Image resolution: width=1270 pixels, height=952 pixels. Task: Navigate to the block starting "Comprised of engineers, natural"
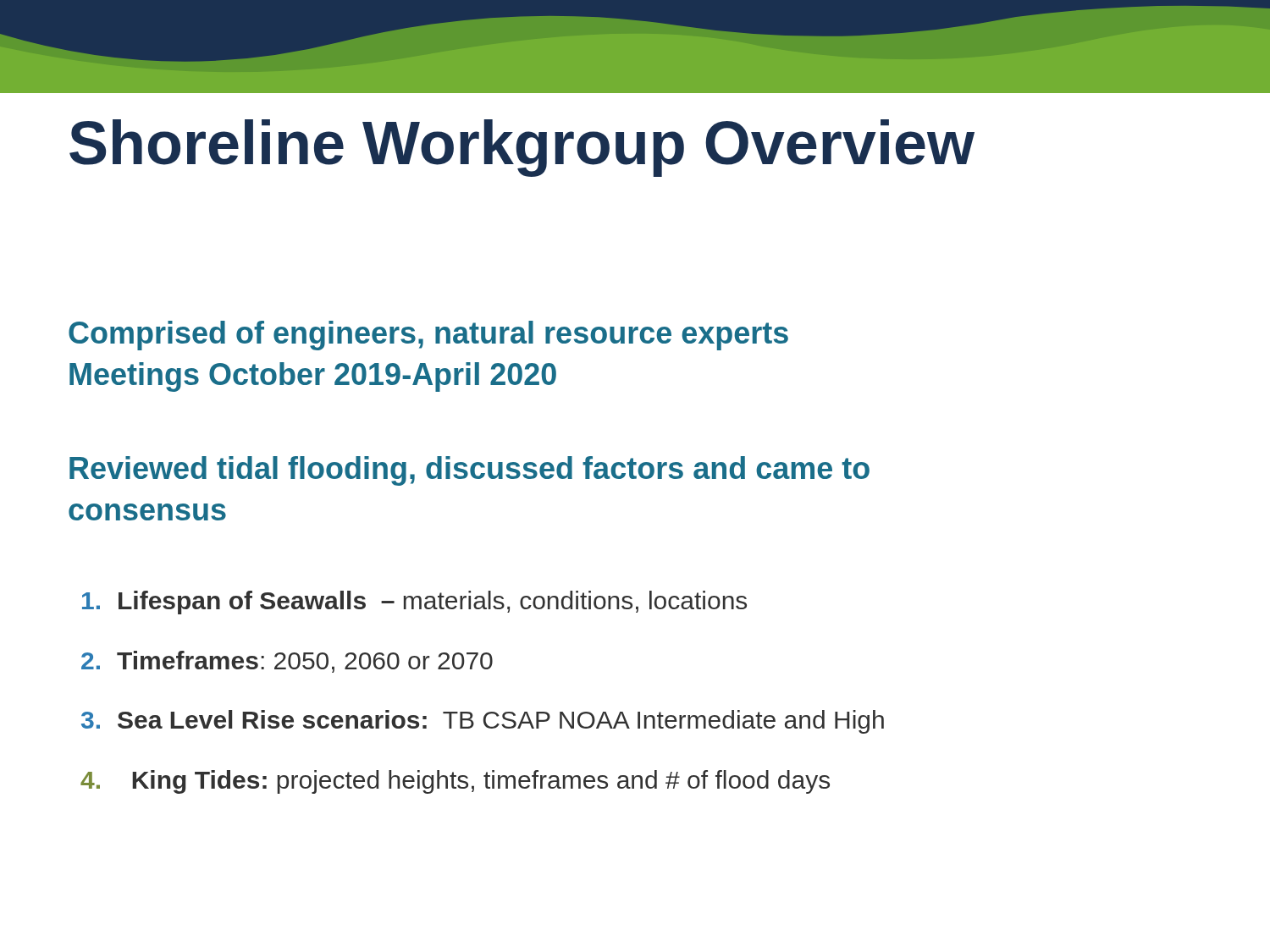coord(635,354)
